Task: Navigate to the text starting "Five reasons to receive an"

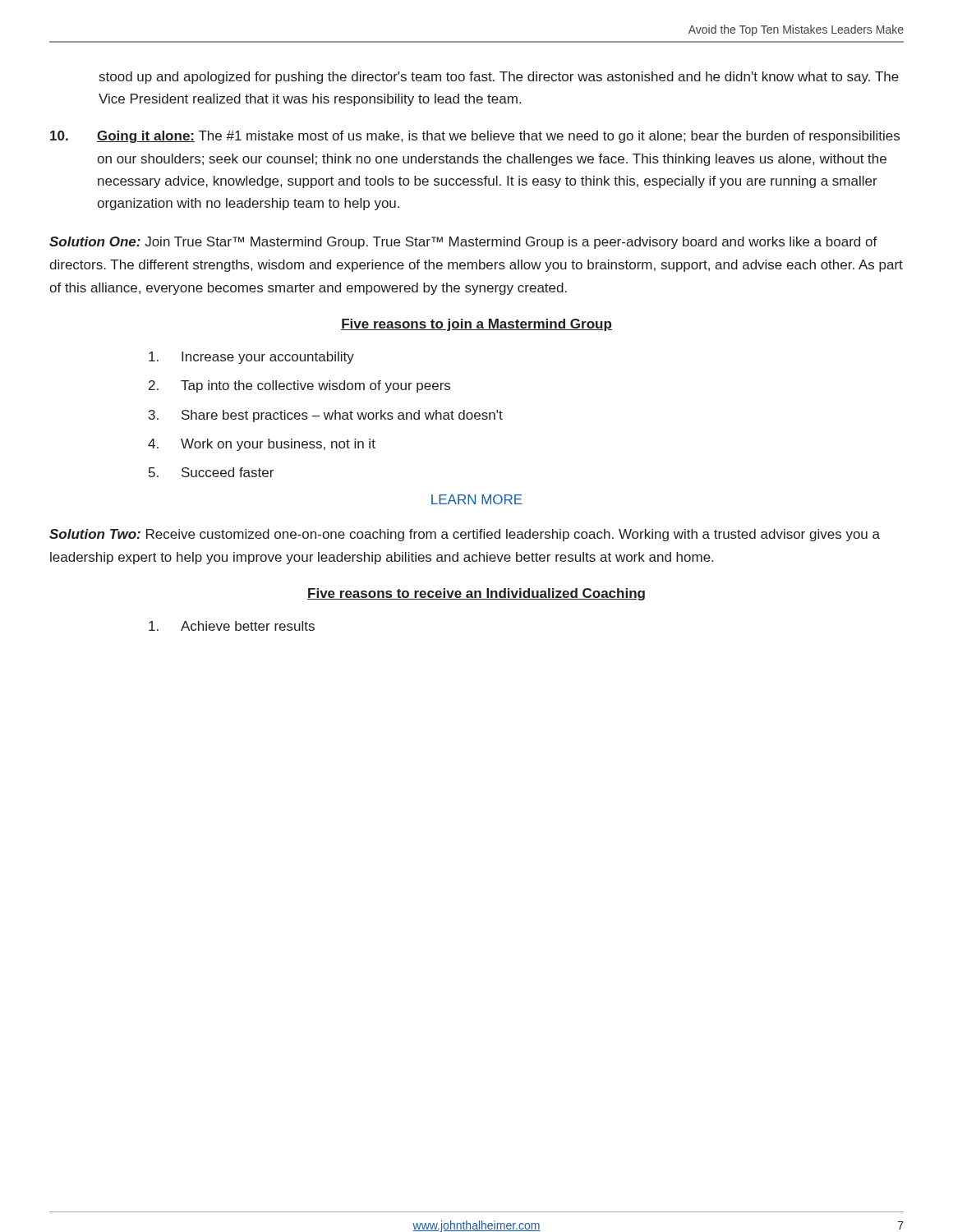Action: click(x=476, y=594)
